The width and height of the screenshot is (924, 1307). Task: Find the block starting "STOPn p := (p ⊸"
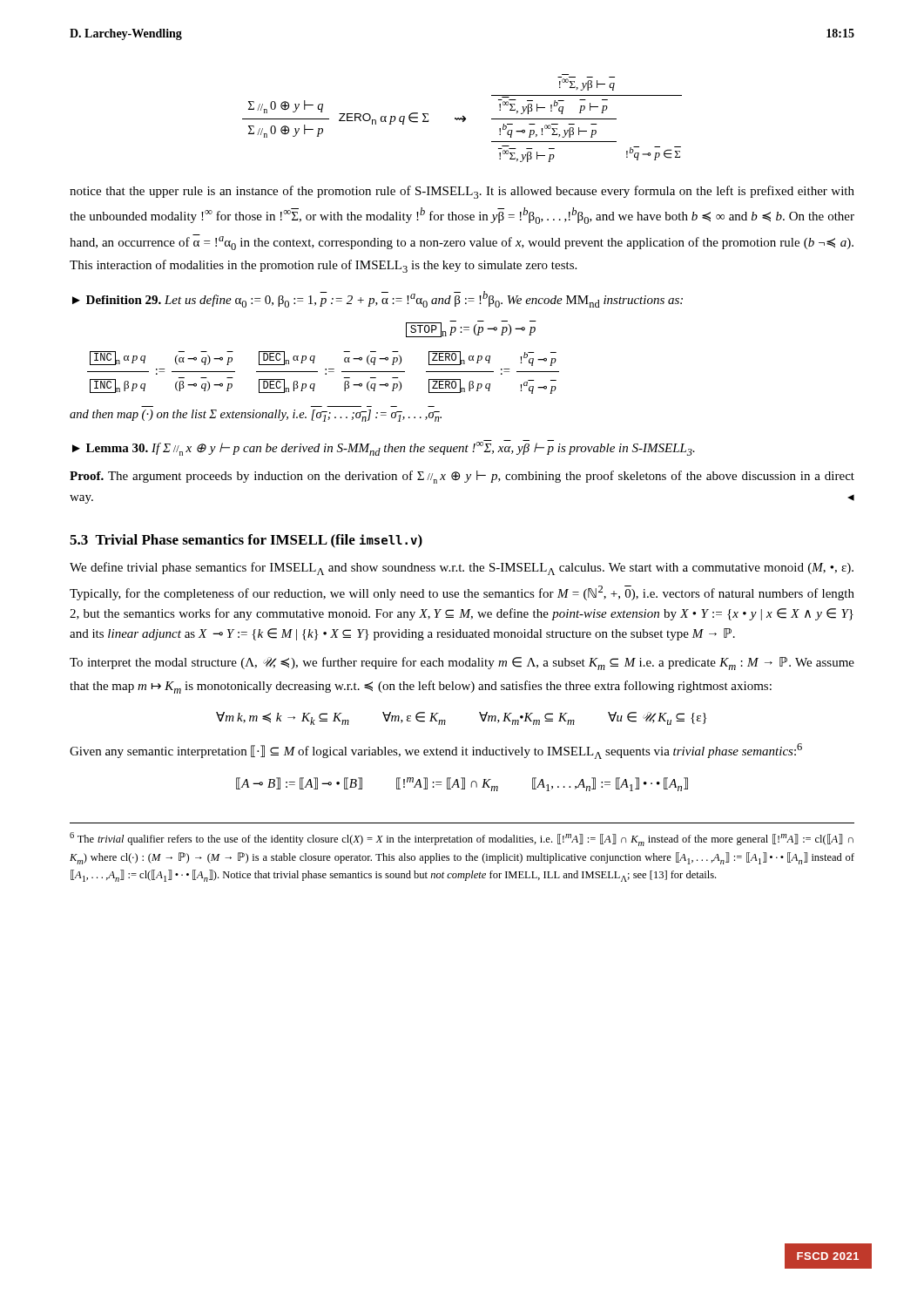tap(471, 358)
